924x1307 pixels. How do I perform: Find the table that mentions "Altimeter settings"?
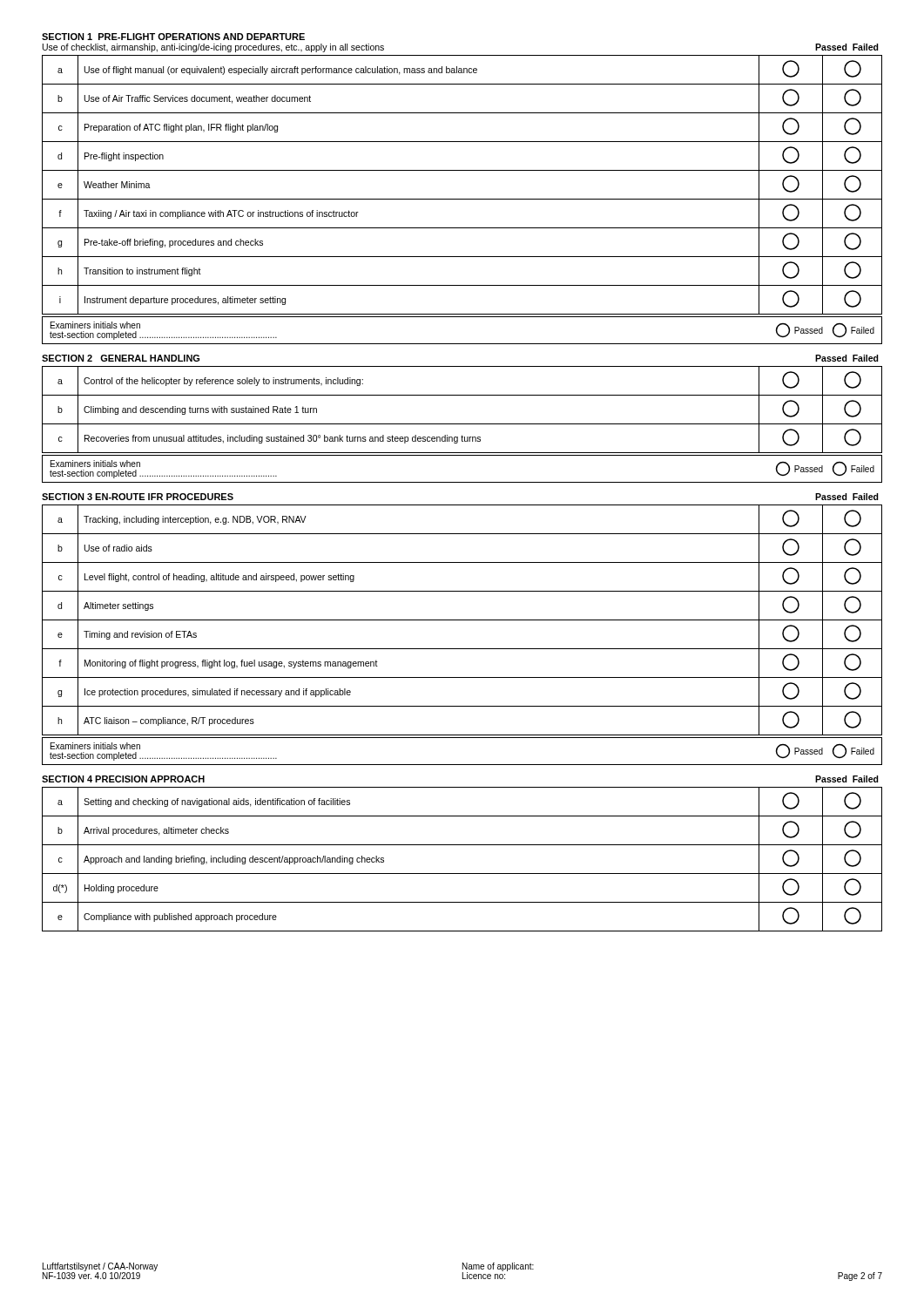pos(462,620)
